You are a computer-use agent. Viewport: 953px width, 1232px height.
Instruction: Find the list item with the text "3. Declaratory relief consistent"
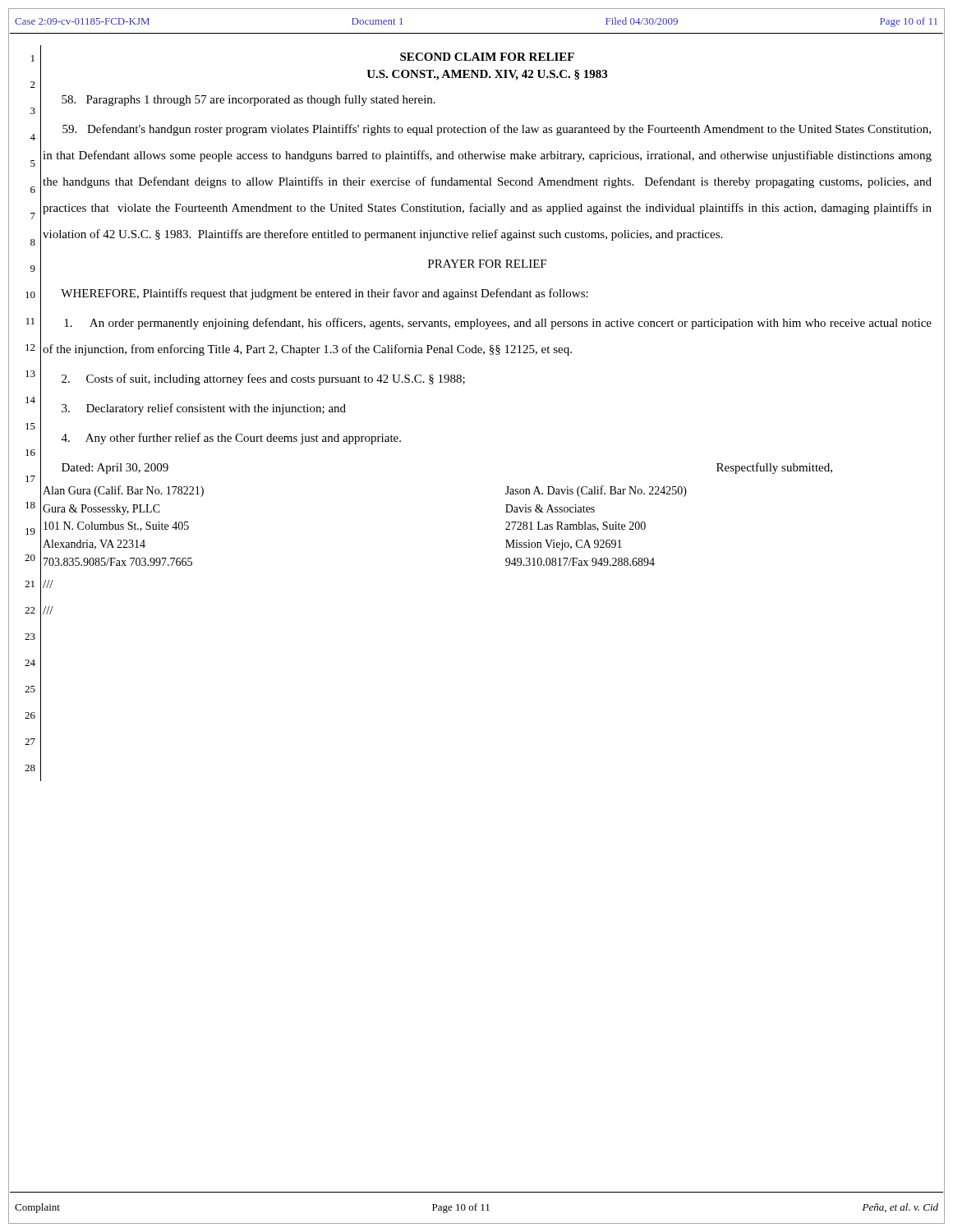click(194, 408)
